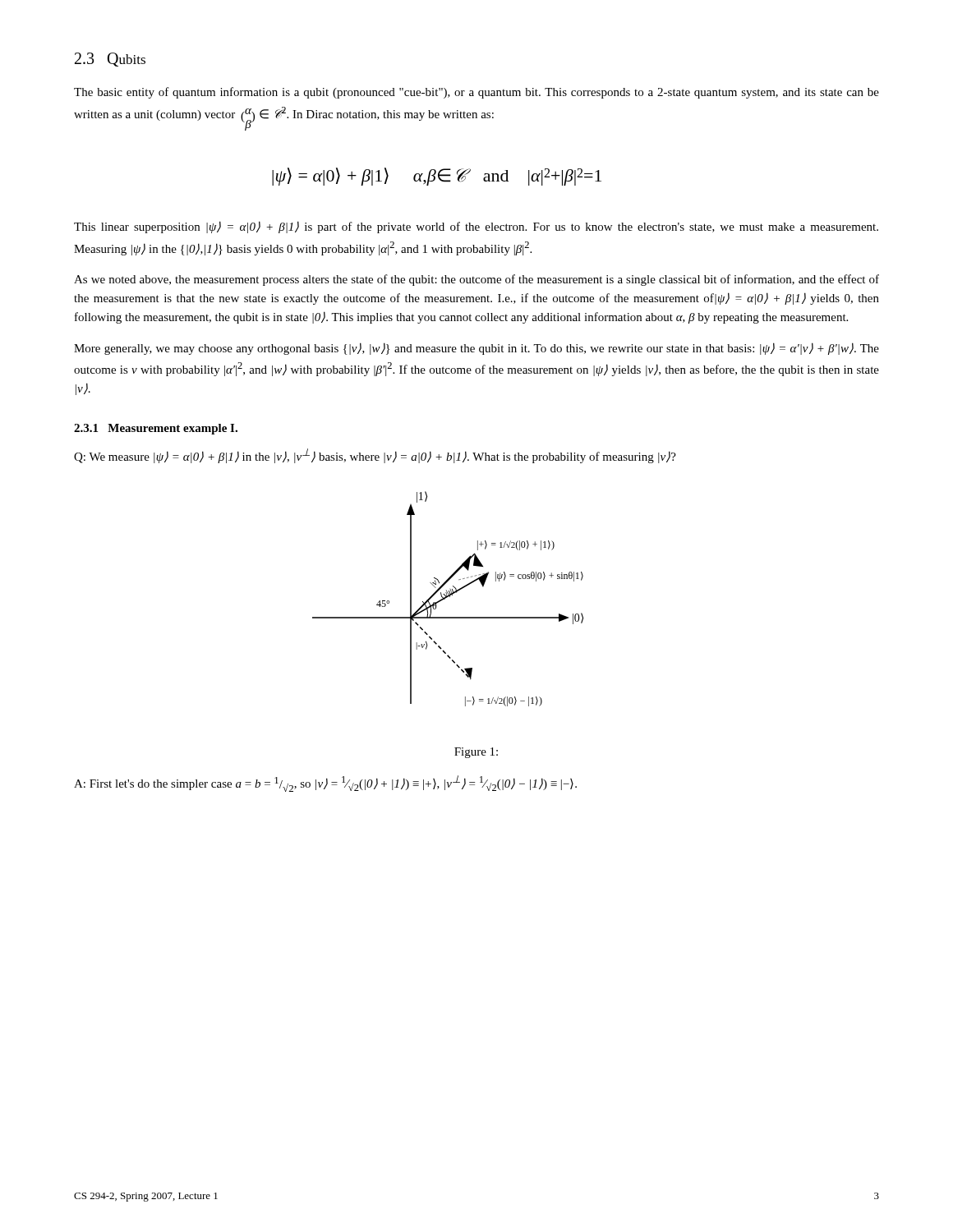Locate the text block with the text "This linear superposition |ψ⟩ = α|0⟩ + β|1⟩"
The width and height of the screenshot is (953, 1232).
coord(476,238)
